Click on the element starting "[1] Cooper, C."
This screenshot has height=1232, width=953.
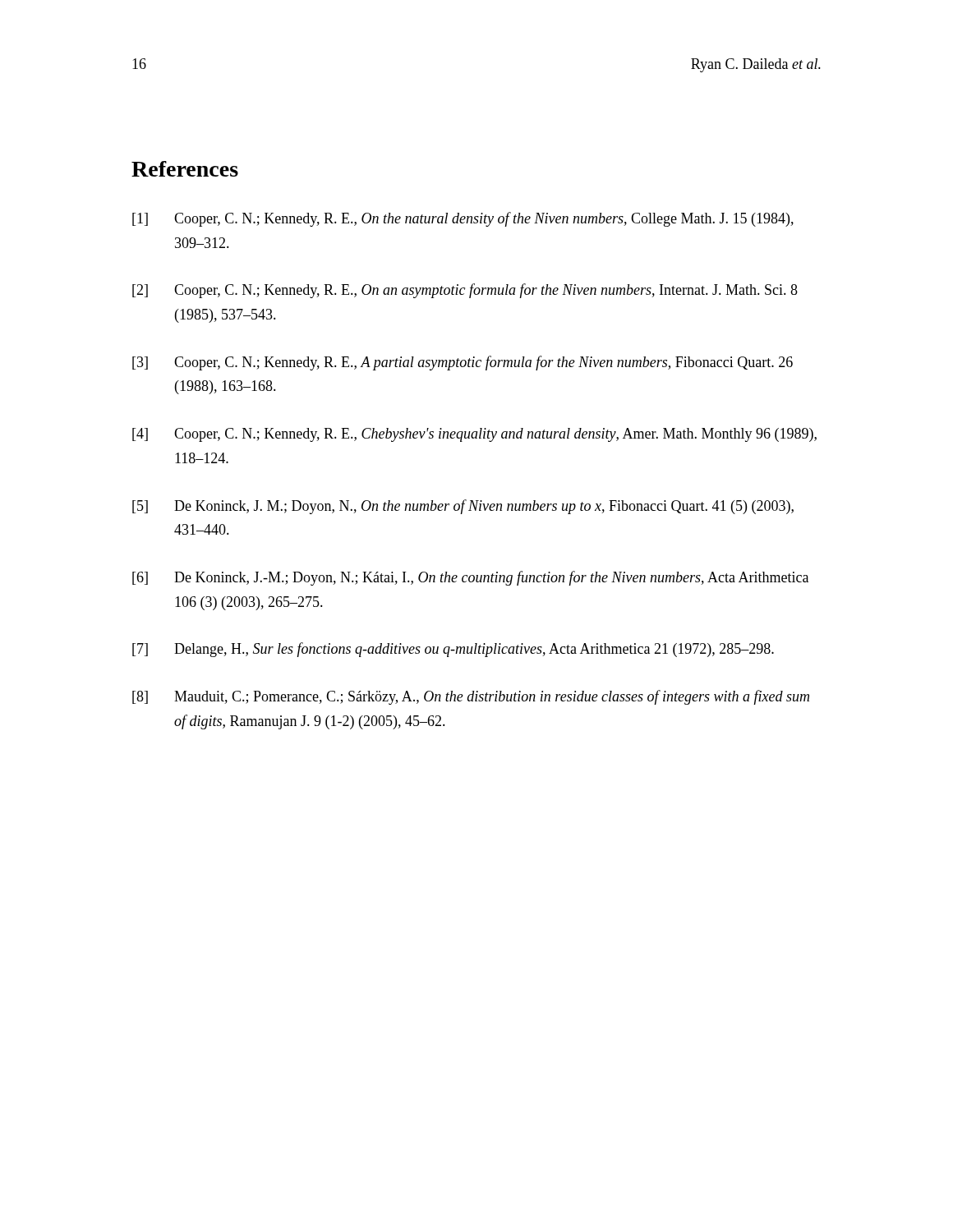pyautogui.click(x=476, y=231)
